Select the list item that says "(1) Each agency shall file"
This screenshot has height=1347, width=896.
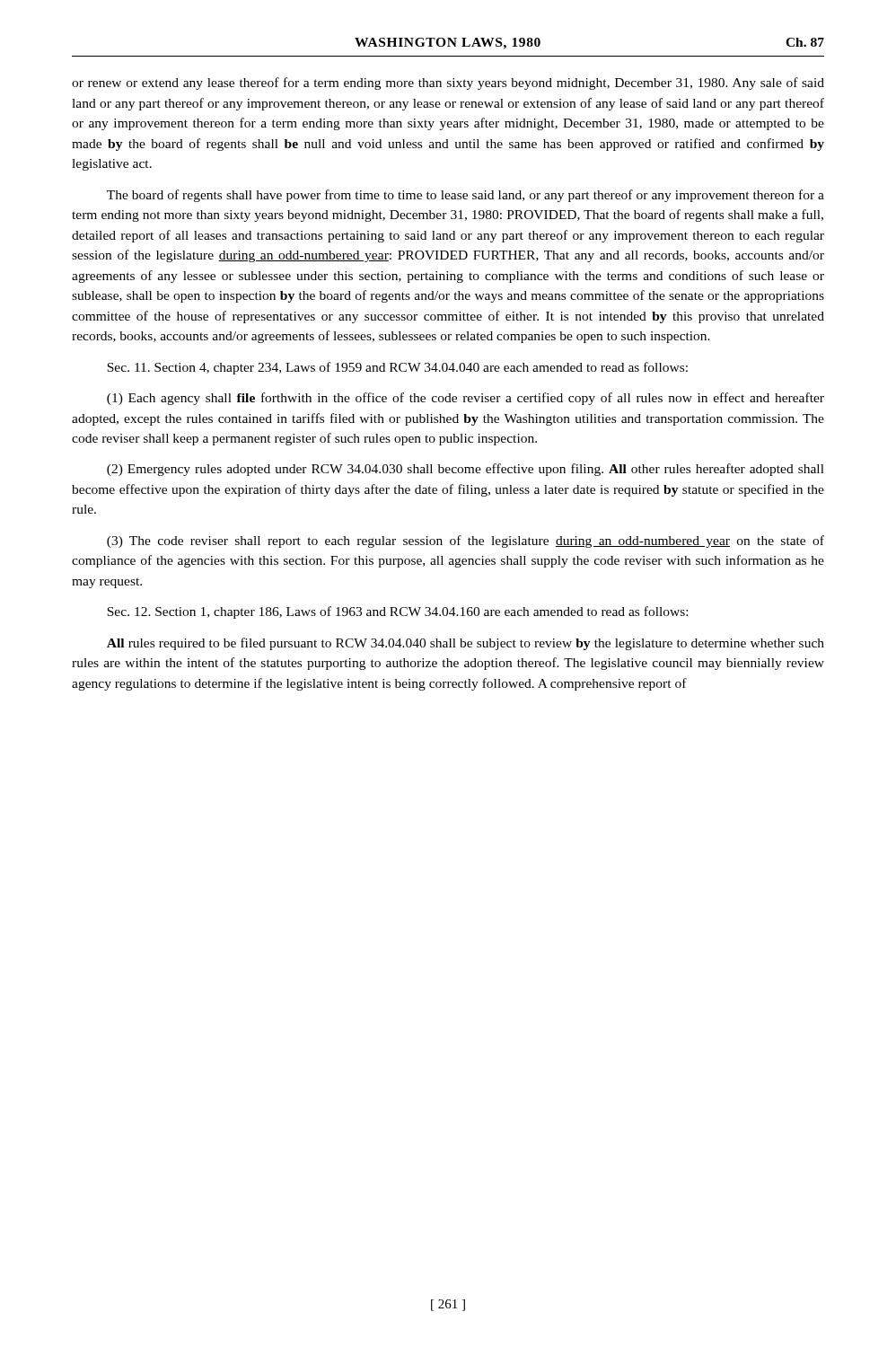[448, 418]
